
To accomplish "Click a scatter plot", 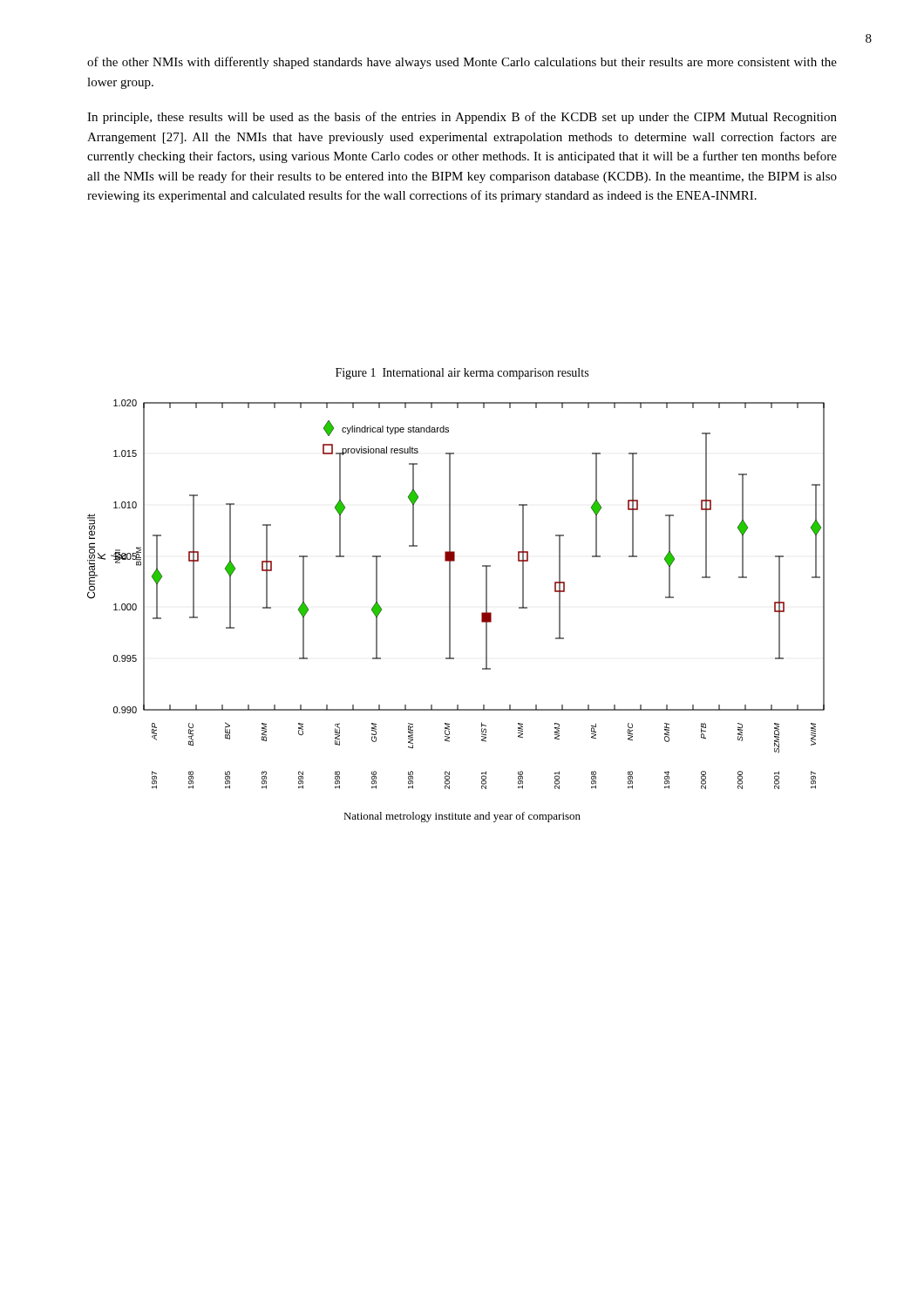I will click(462, 596).
